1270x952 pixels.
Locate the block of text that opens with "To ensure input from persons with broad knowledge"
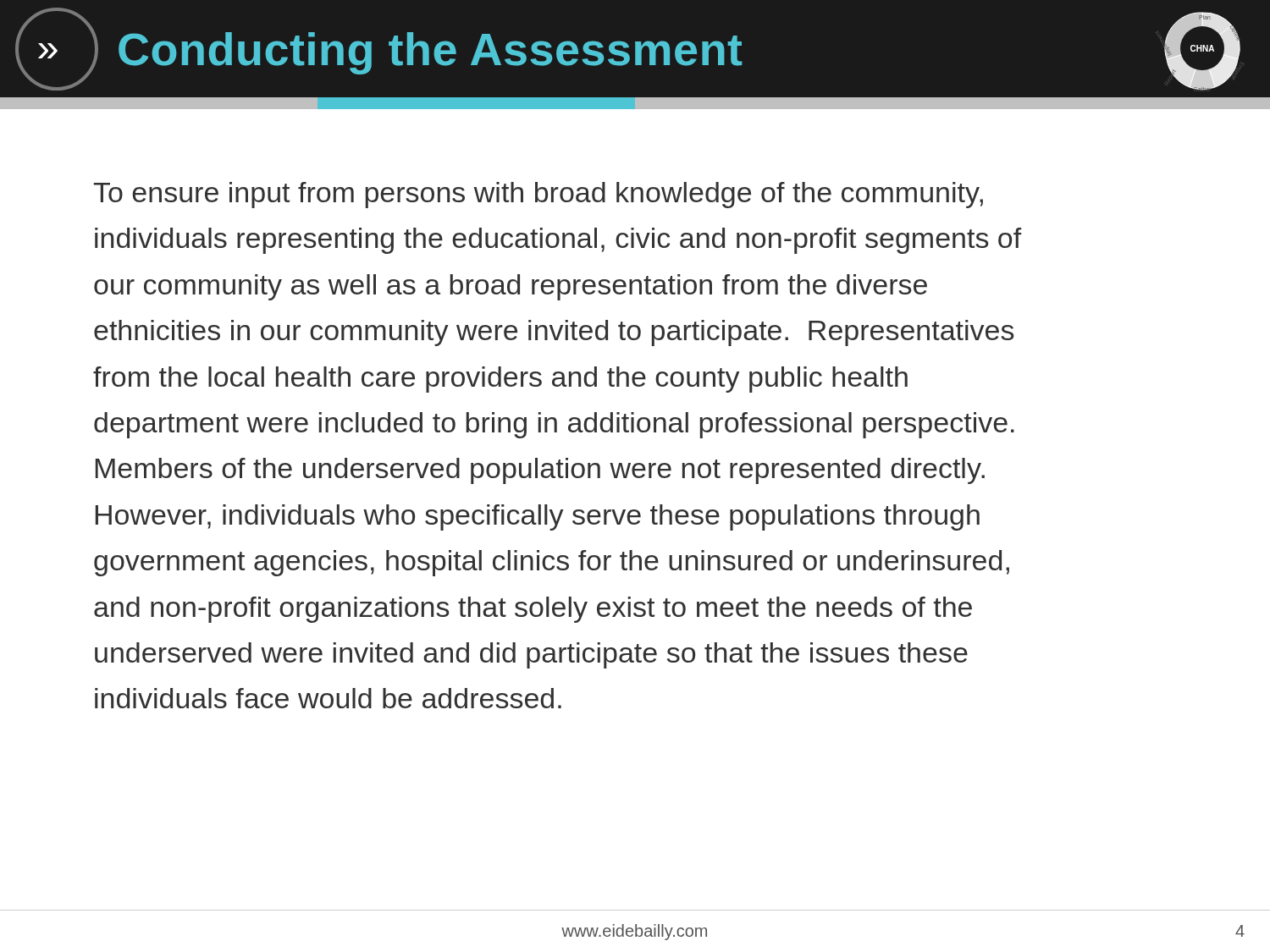(557, 445)
